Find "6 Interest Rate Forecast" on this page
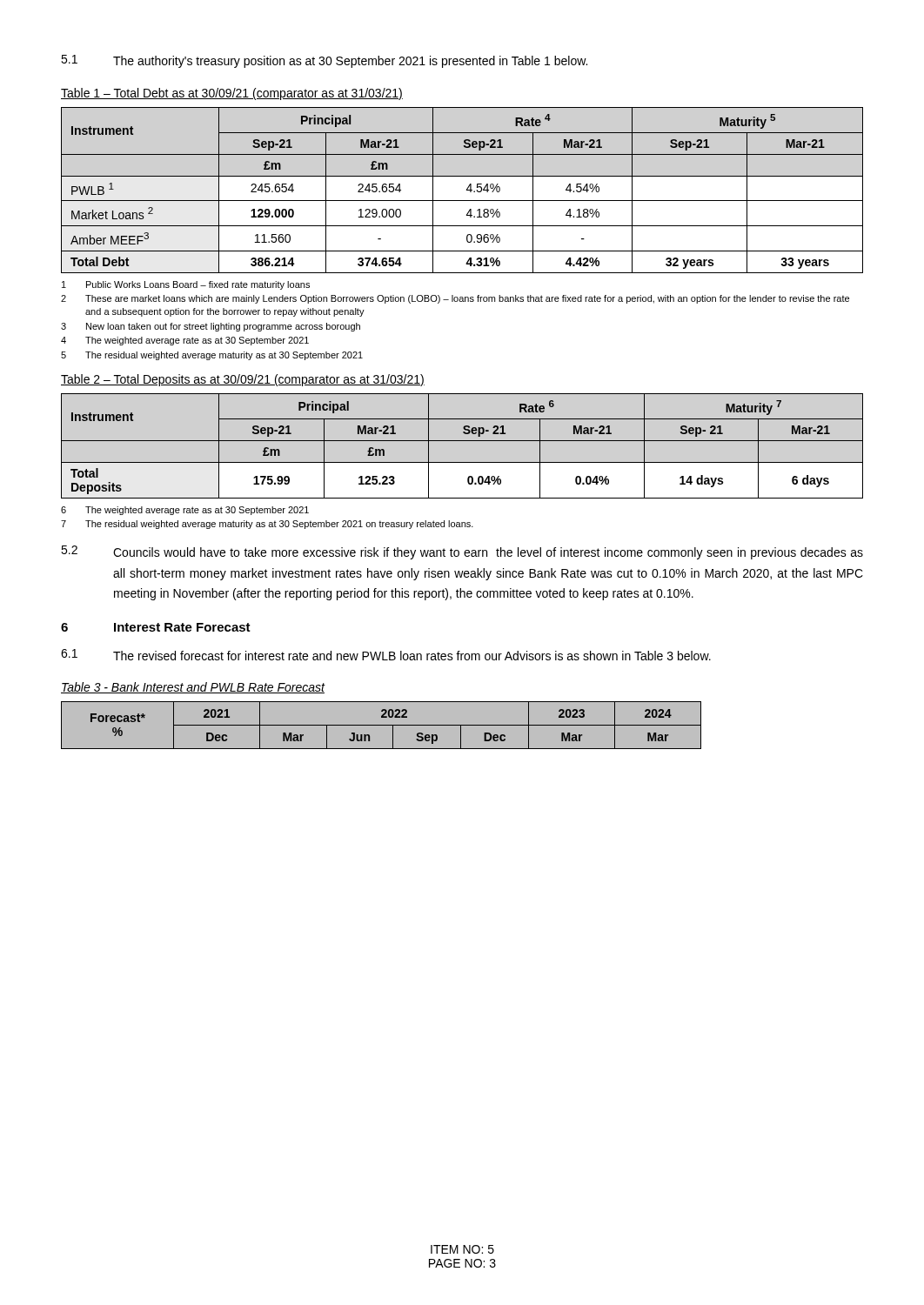The image size is (924, 1305). click(x=156, y=627)
